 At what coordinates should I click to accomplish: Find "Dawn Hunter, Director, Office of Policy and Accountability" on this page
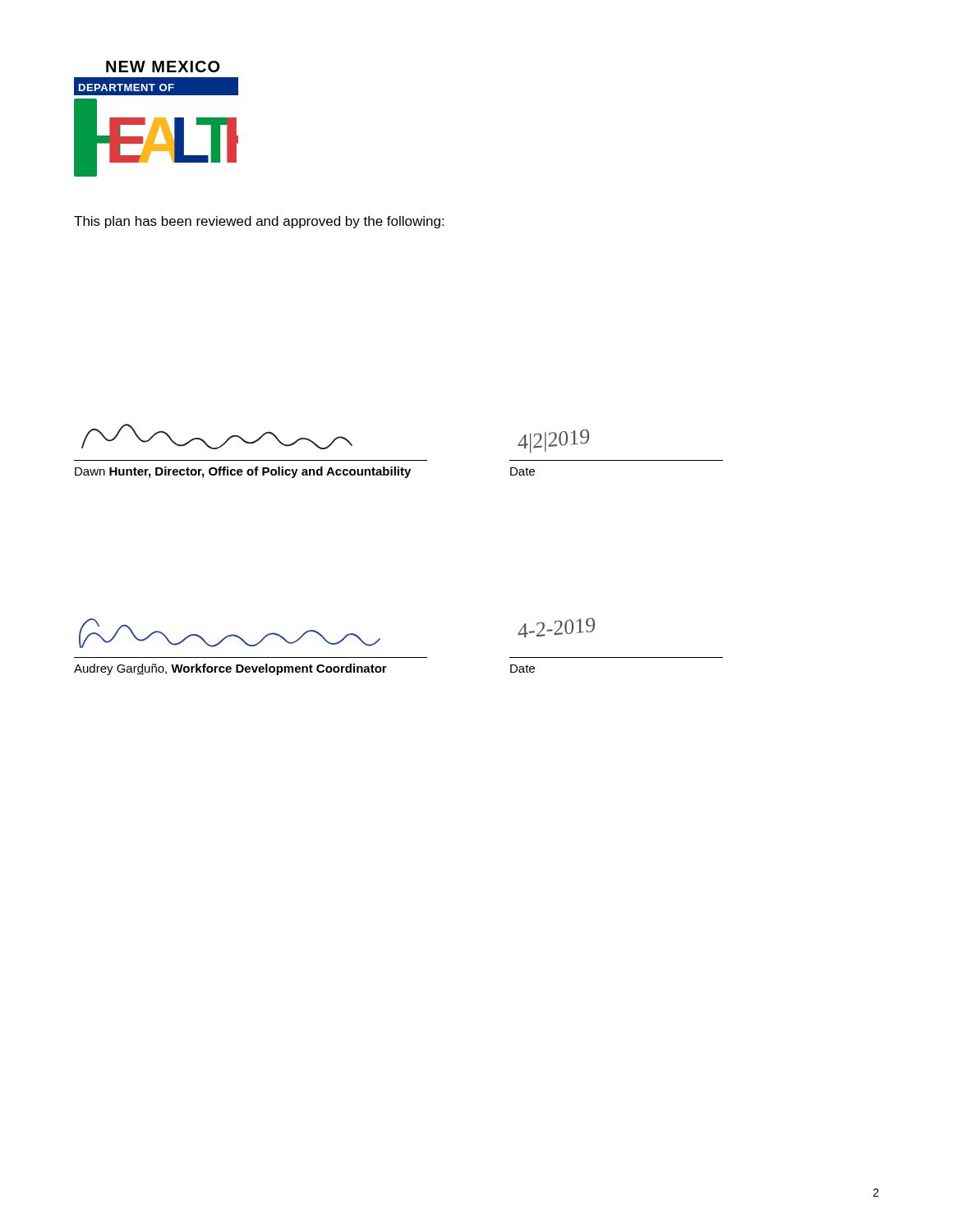(243, 471)
